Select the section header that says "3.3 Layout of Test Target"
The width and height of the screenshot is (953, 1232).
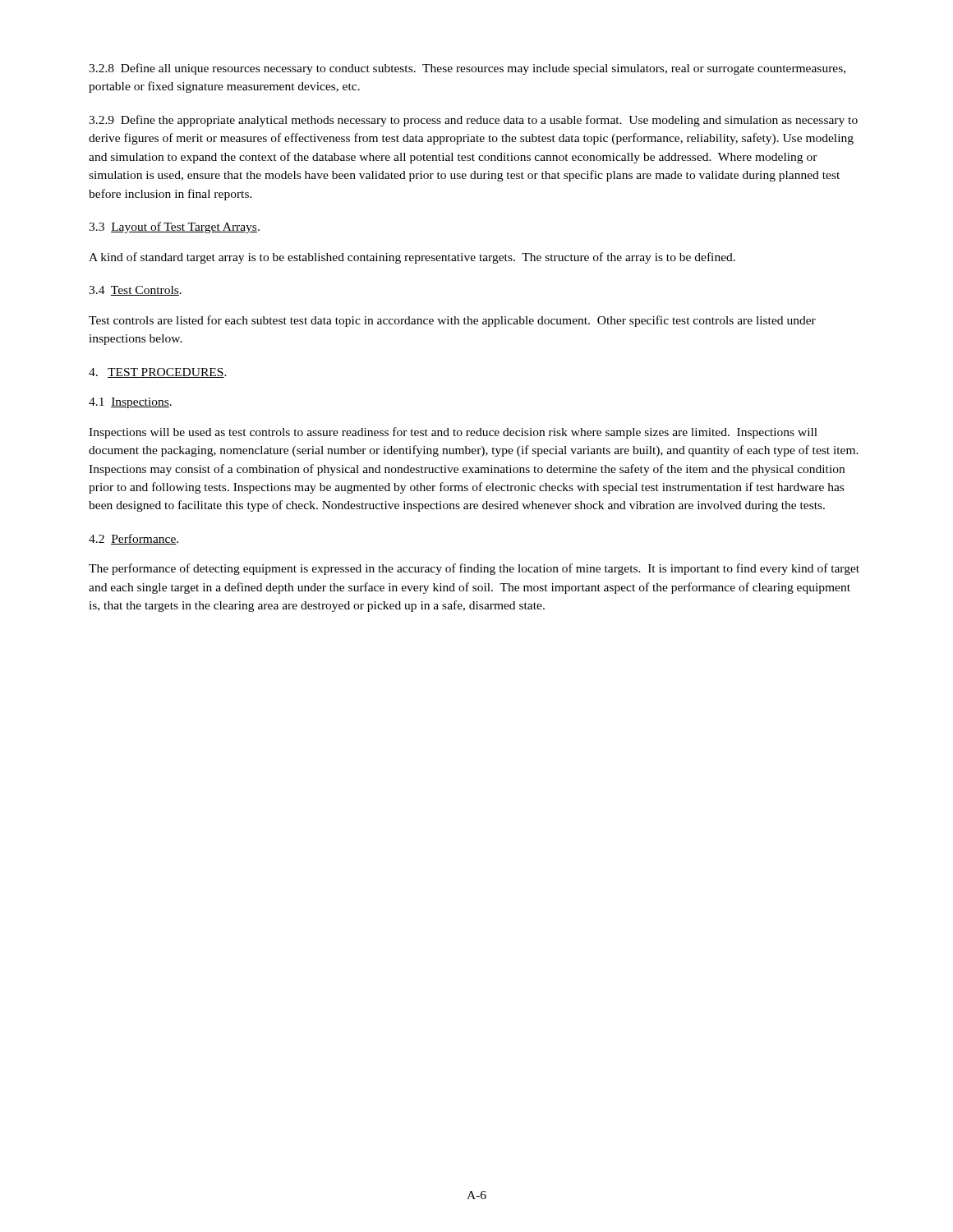174,227
